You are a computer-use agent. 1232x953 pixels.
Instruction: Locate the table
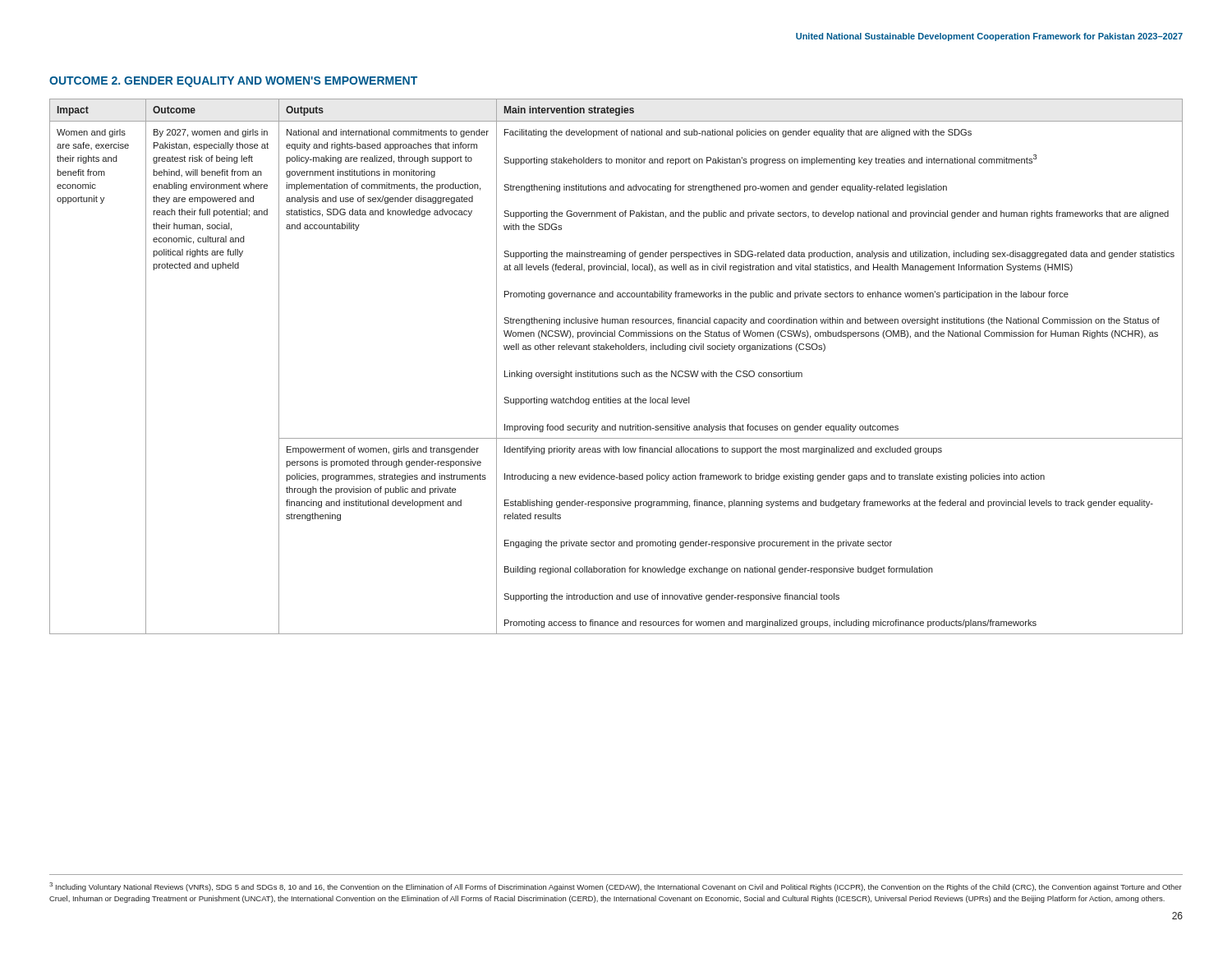pos(616,367)
